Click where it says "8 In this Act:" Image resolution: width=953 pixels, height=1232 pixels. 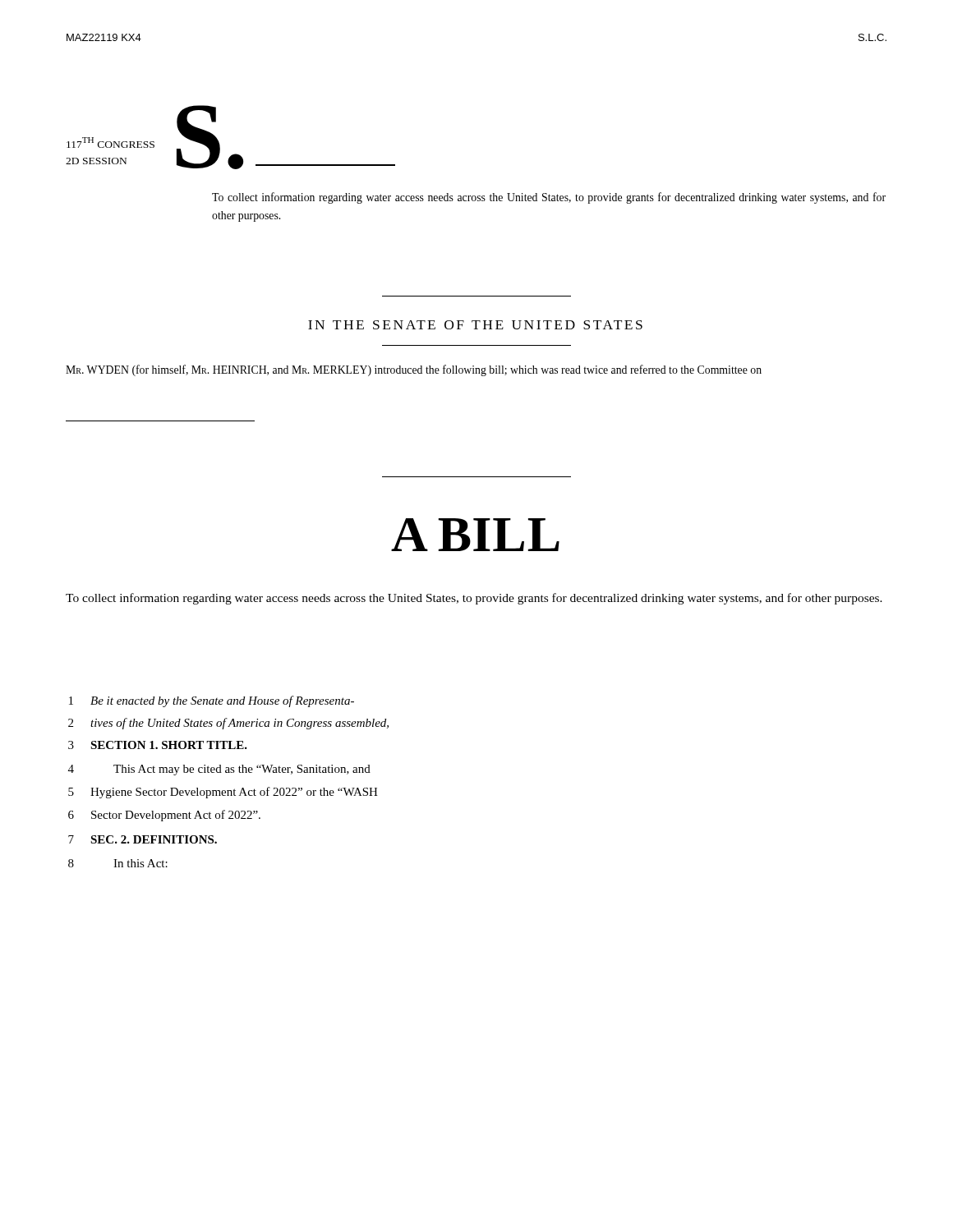point(104,864)
